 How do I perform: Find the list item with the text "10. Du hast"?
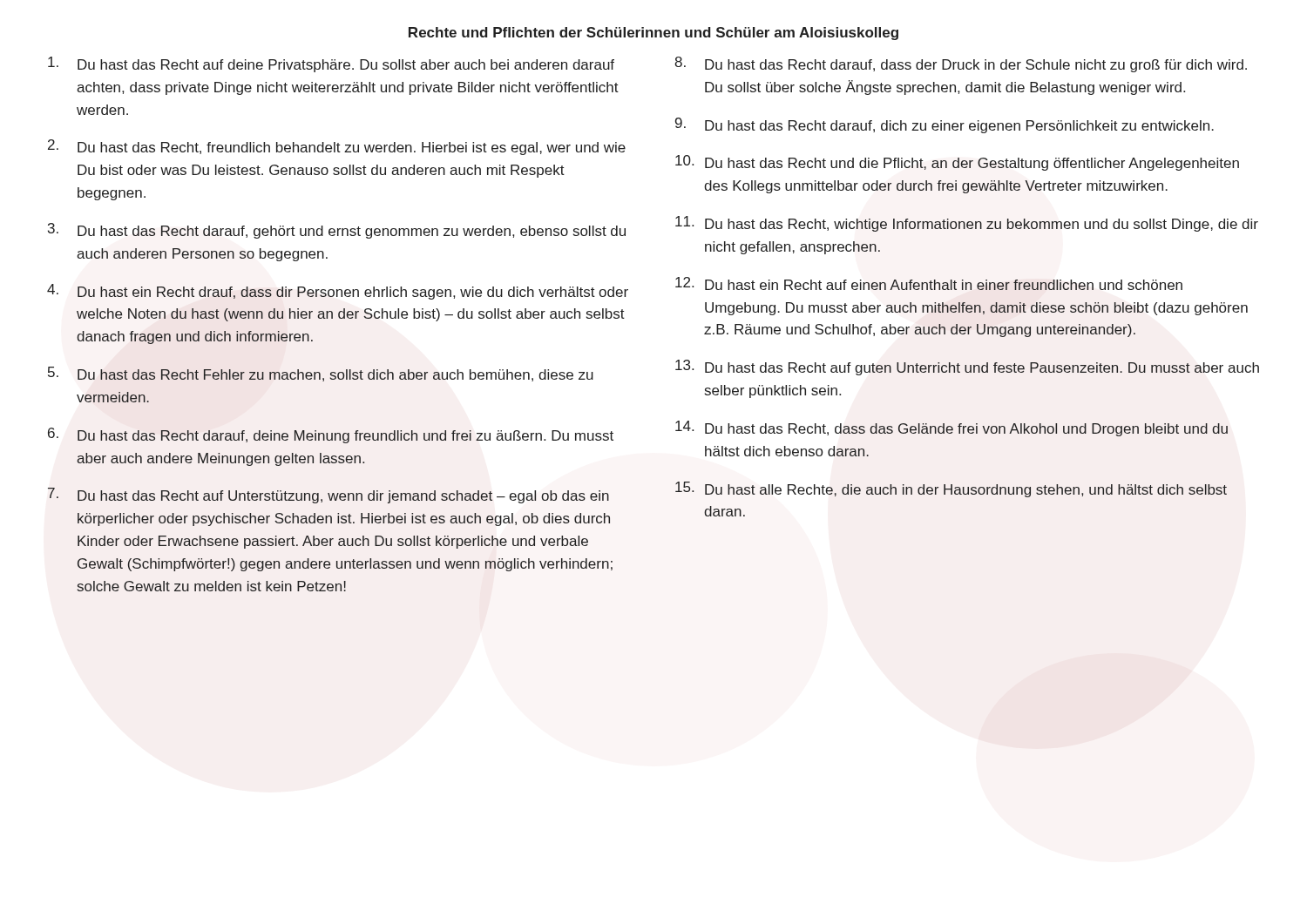point(967,175)
